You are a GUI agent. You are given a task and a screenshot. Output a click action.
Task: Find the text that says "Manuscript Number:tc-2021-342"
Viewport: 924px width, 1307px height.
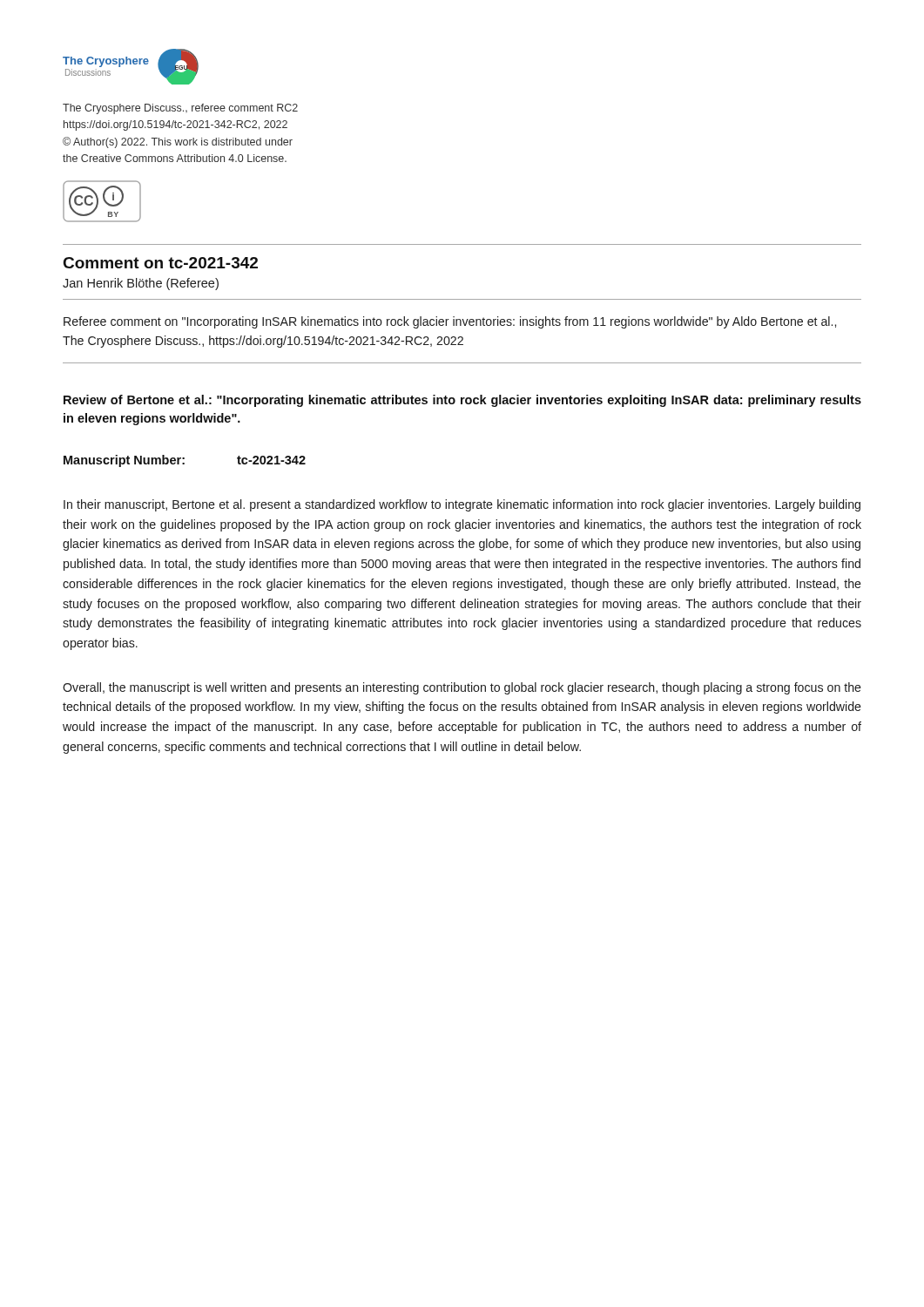pos(184,460)
